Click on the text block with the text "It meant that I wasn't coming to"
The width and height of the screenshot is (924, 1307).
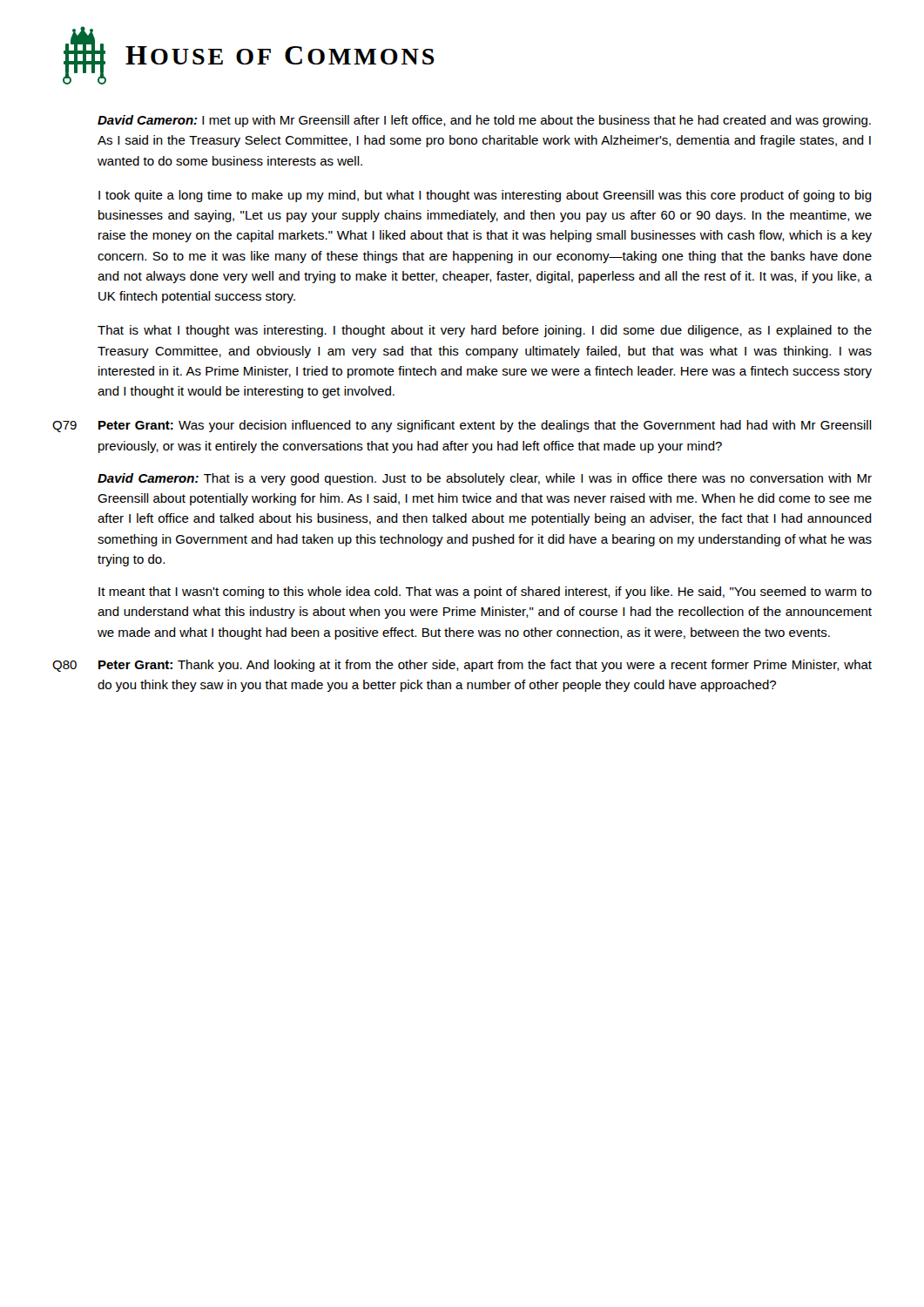[485, 611]
